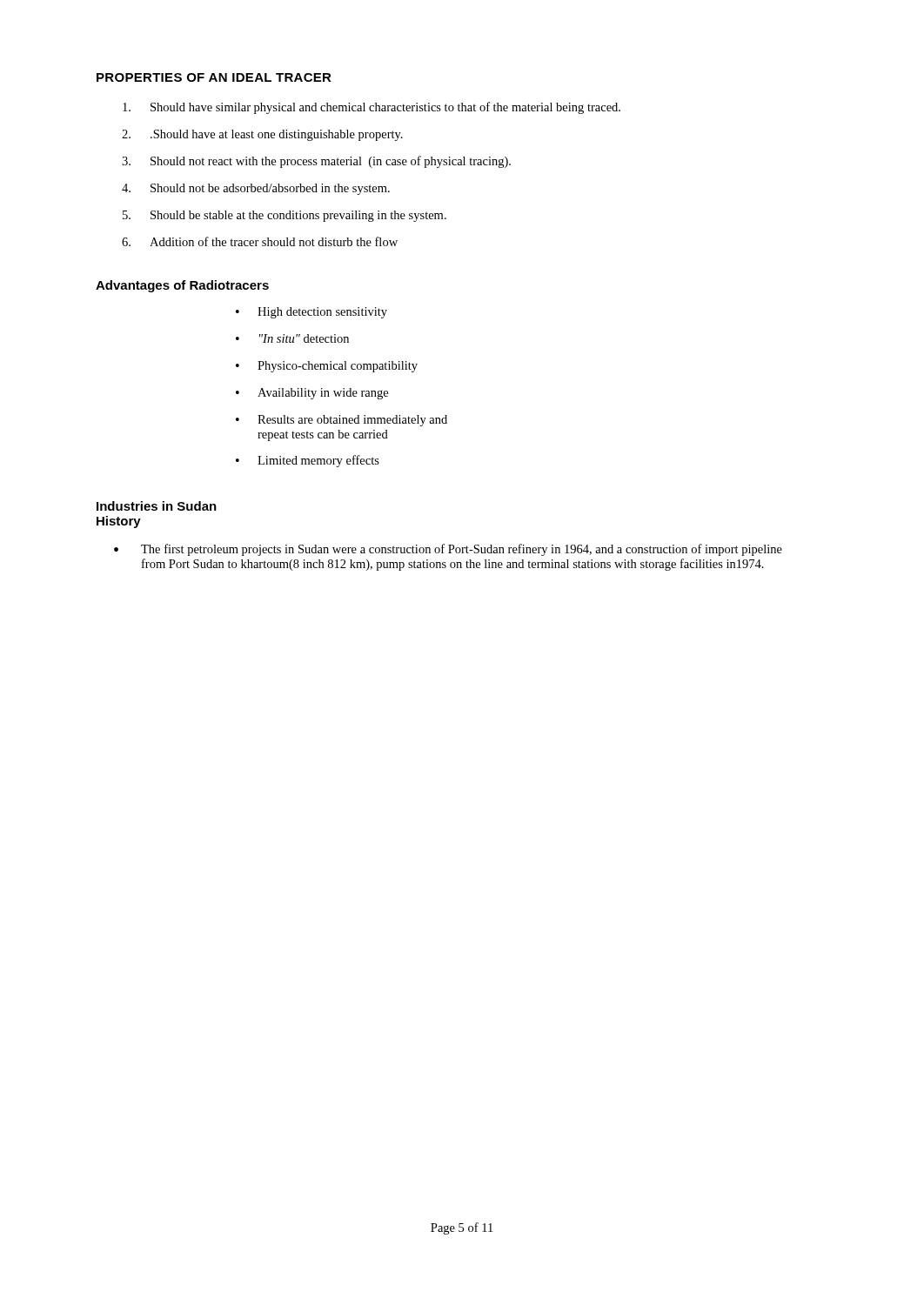Find the element starting "3.Should not react with"

(x=317, y=161)
